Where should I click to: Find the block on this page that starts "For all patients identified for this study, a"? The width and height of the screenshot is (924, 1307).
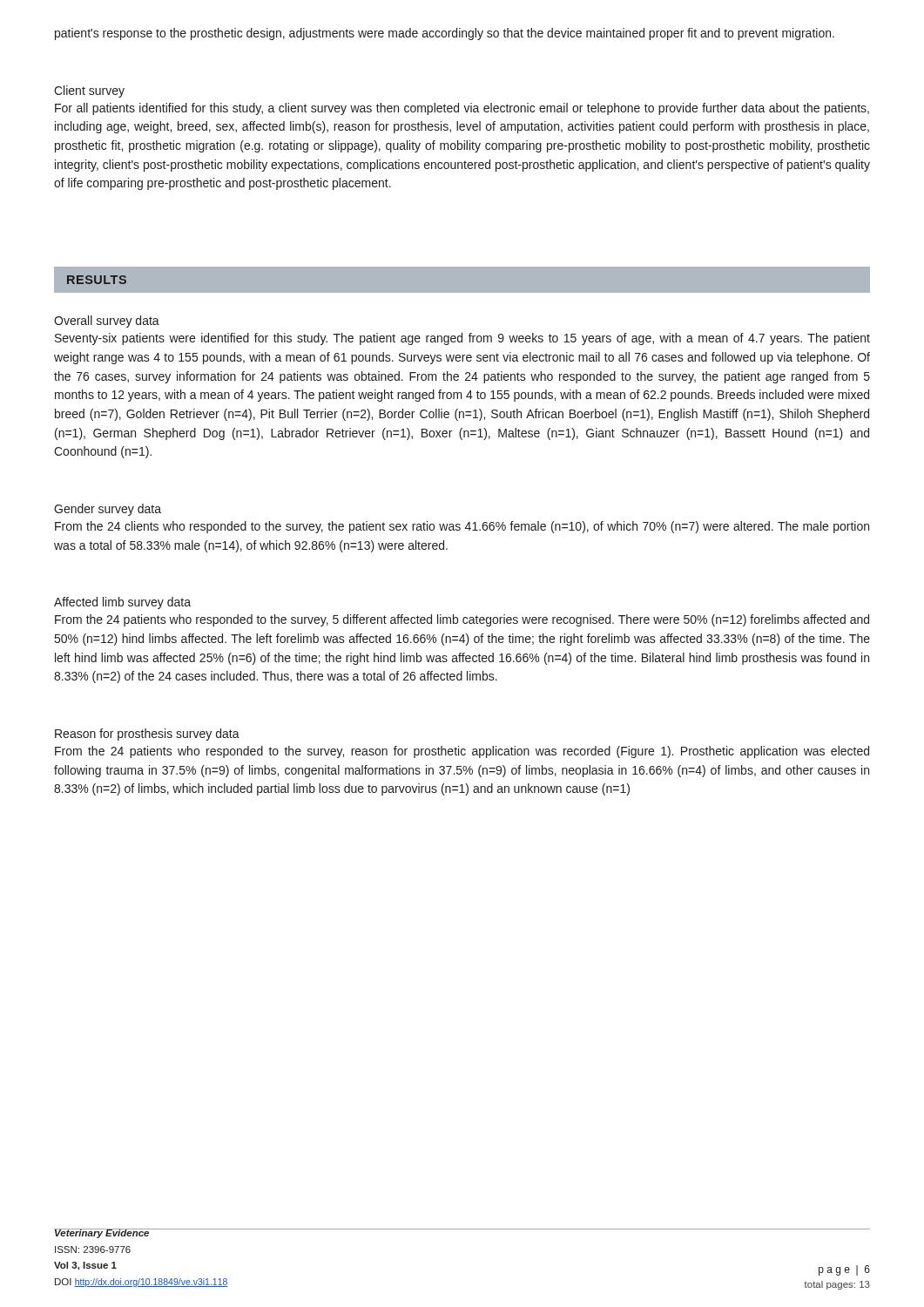[462, 146]
